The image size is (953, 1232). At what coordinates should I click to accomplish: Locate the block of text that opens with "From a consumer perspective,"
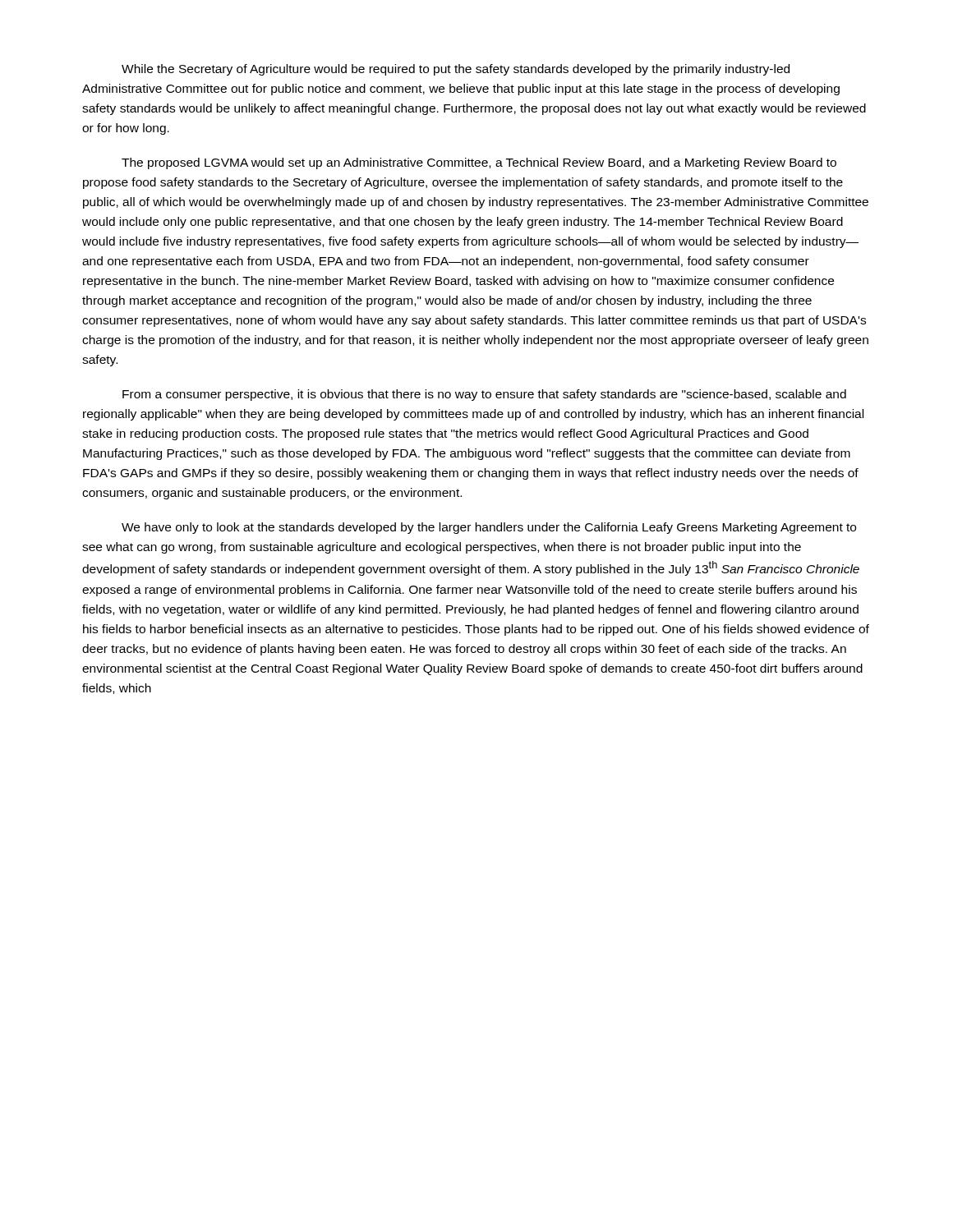coord(476,444)
